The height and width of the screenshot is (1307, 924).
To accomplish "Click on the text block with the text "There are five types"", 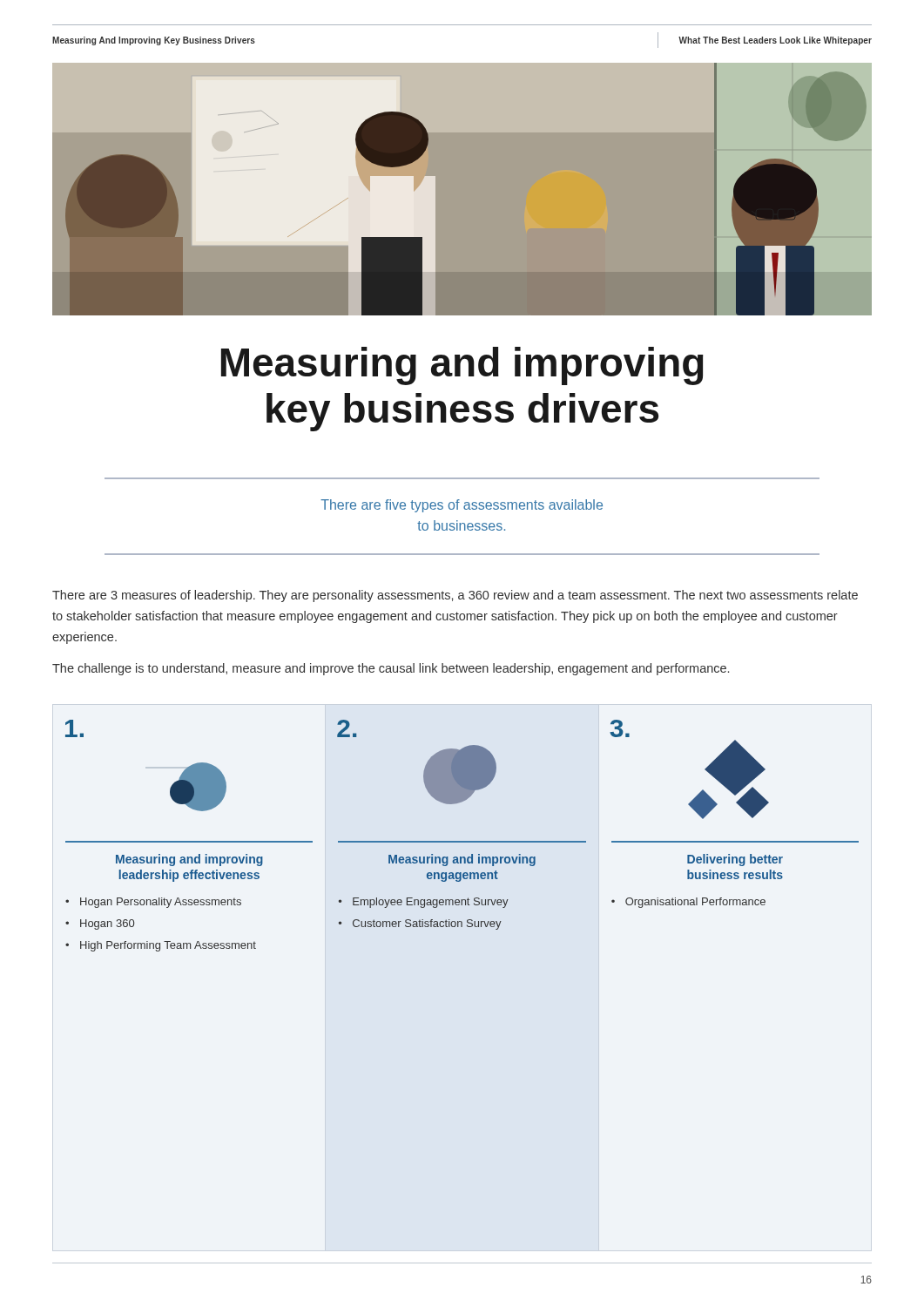I will (x=462, y=516).
